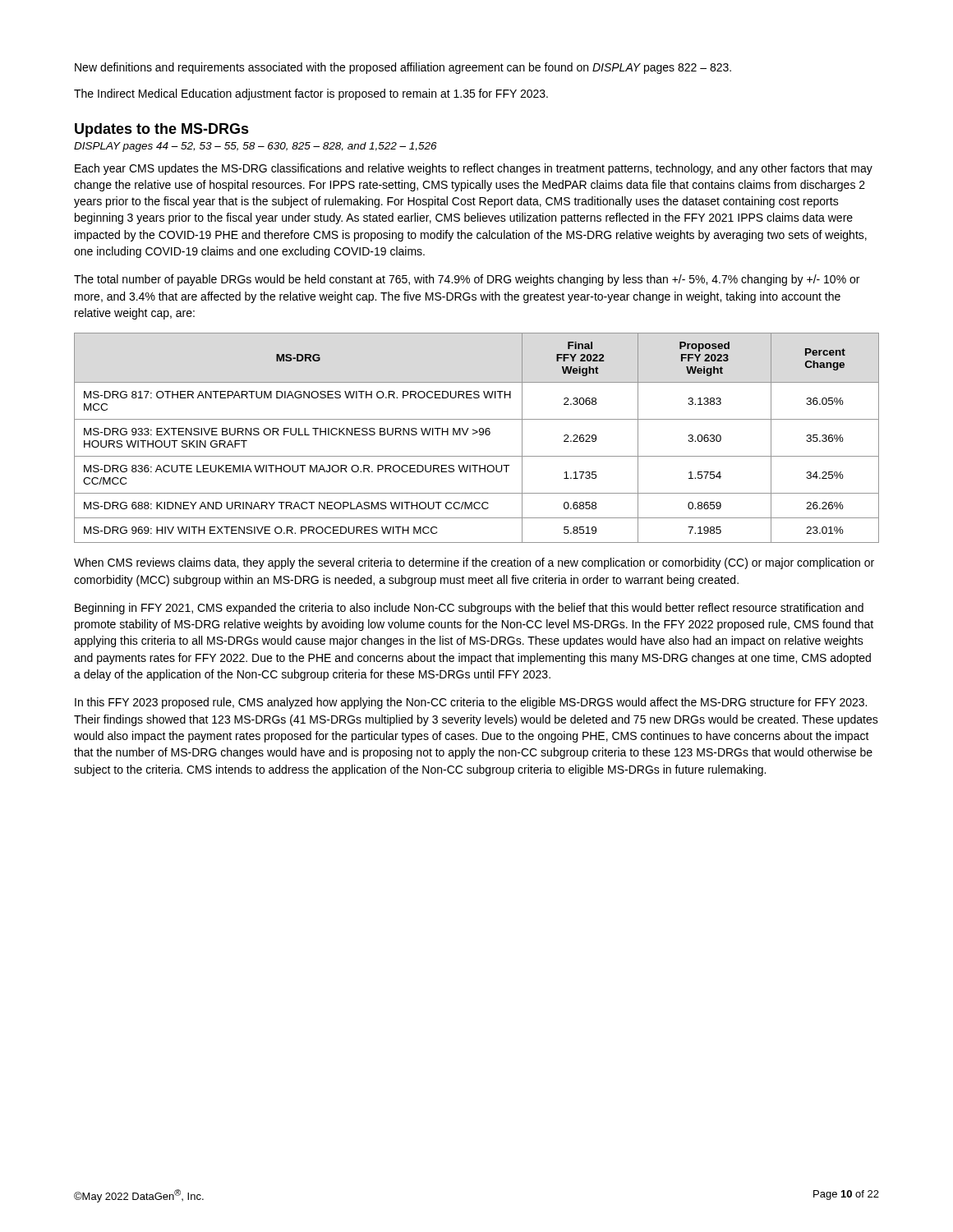Locate the text "Updates to the MS-DRGs"
953x1232 pixels.
point(162,130)
